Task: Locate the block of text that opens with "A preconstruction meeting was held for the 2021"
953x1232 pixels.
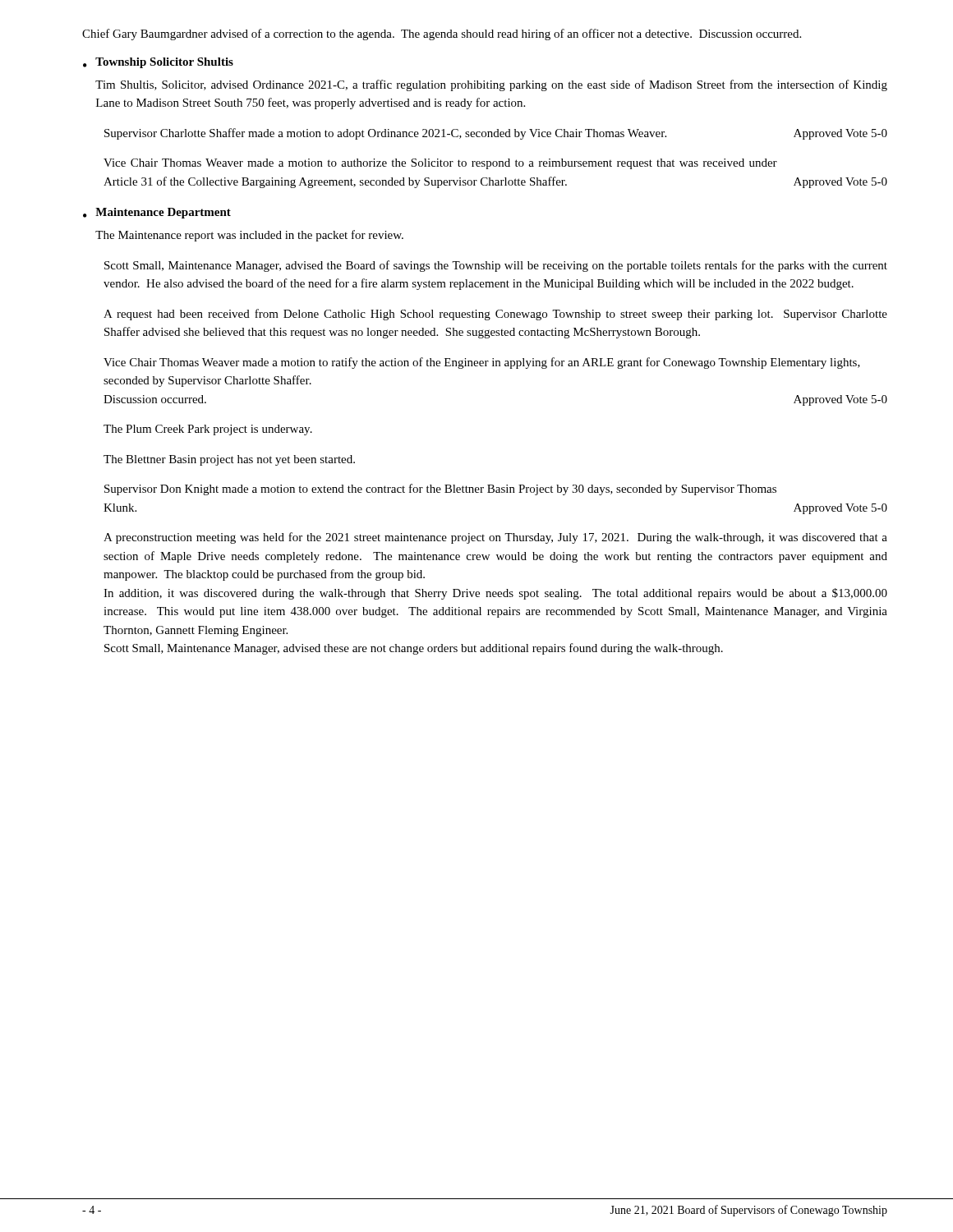Action: [x=495, y=593]
